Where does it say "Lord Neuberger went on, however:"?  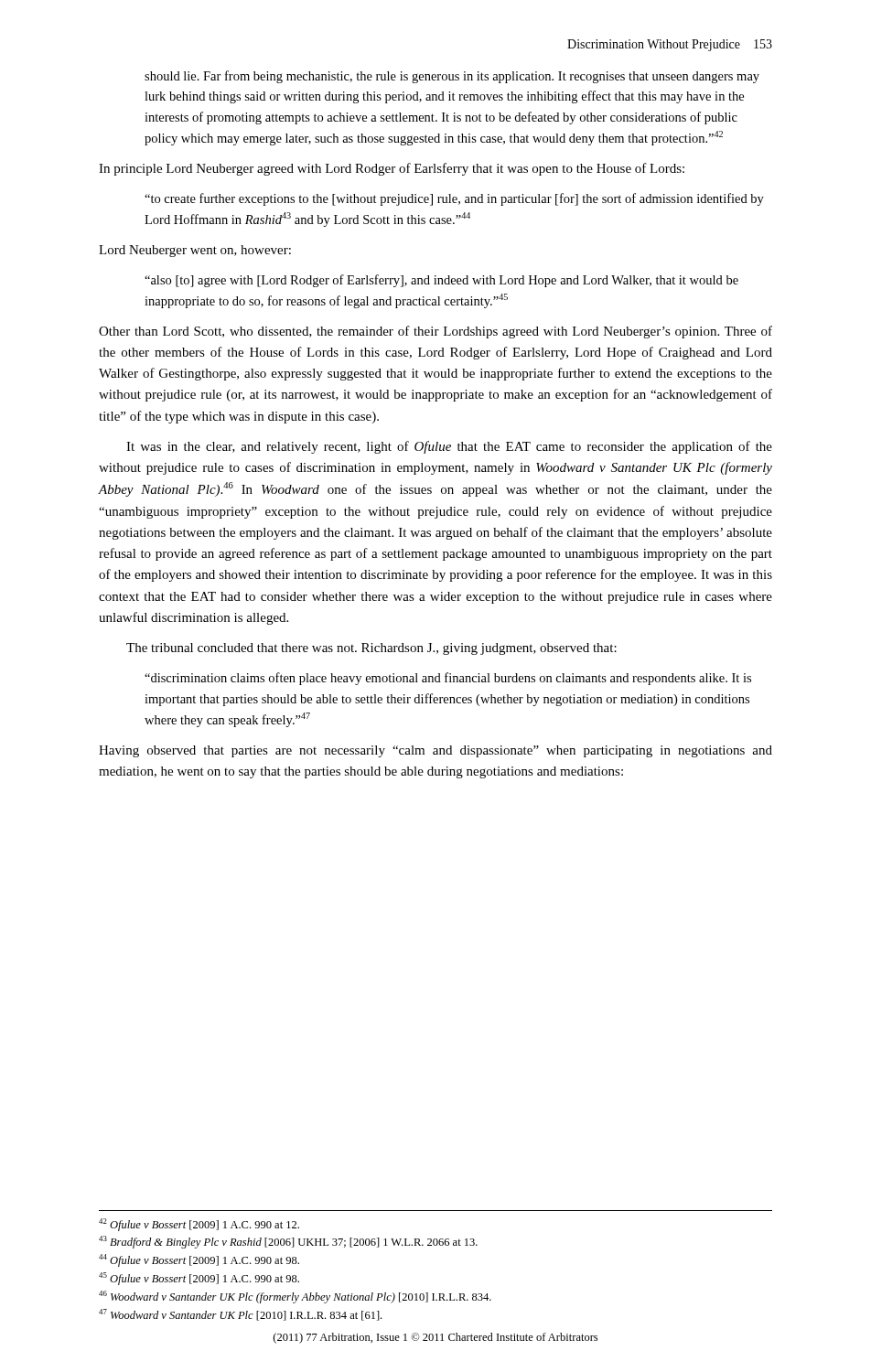pyautogui.click(x=195, y=249)
